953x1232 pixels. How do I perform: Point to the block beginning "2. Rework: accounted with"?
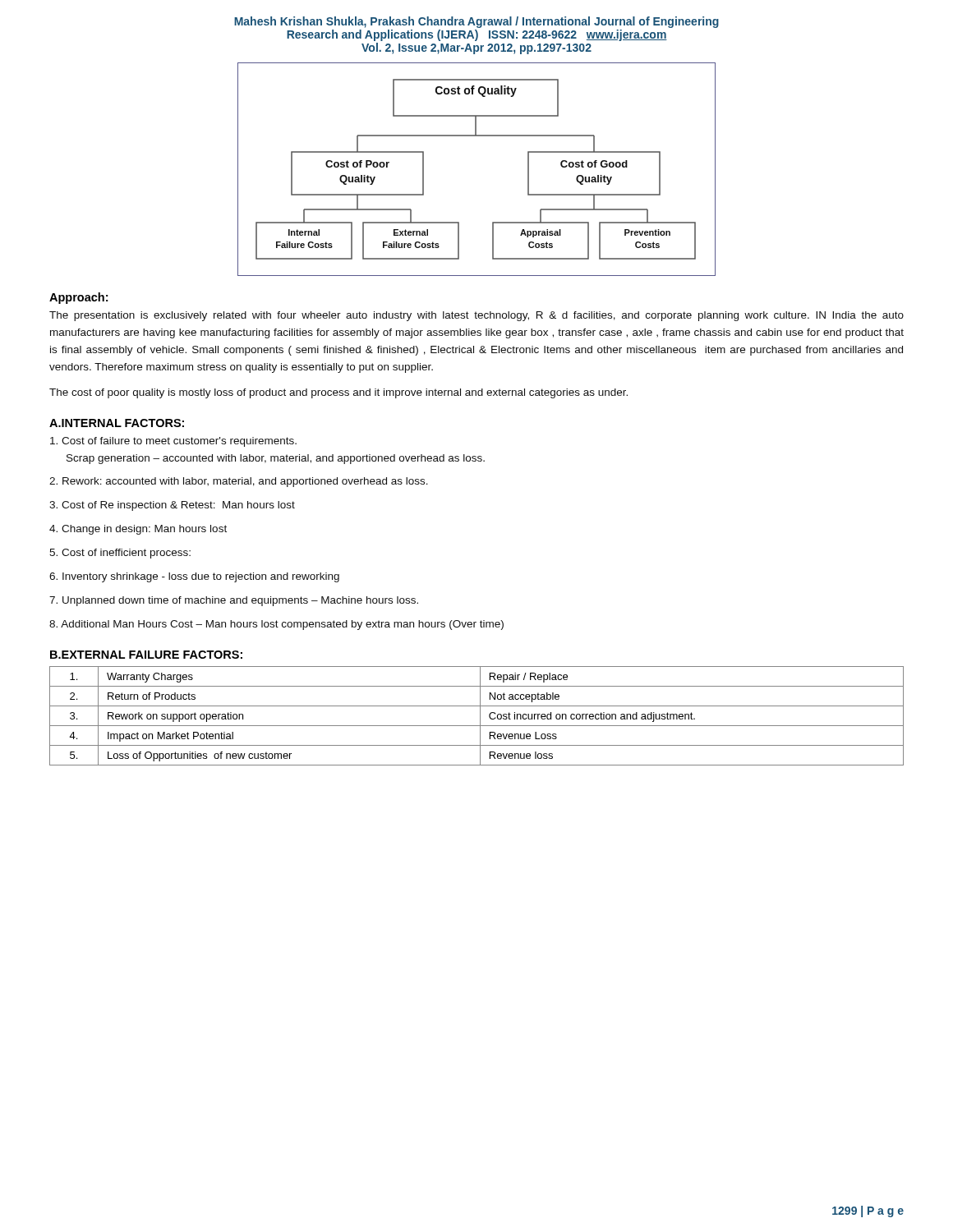pyautogui.click(x=239, y=481)
